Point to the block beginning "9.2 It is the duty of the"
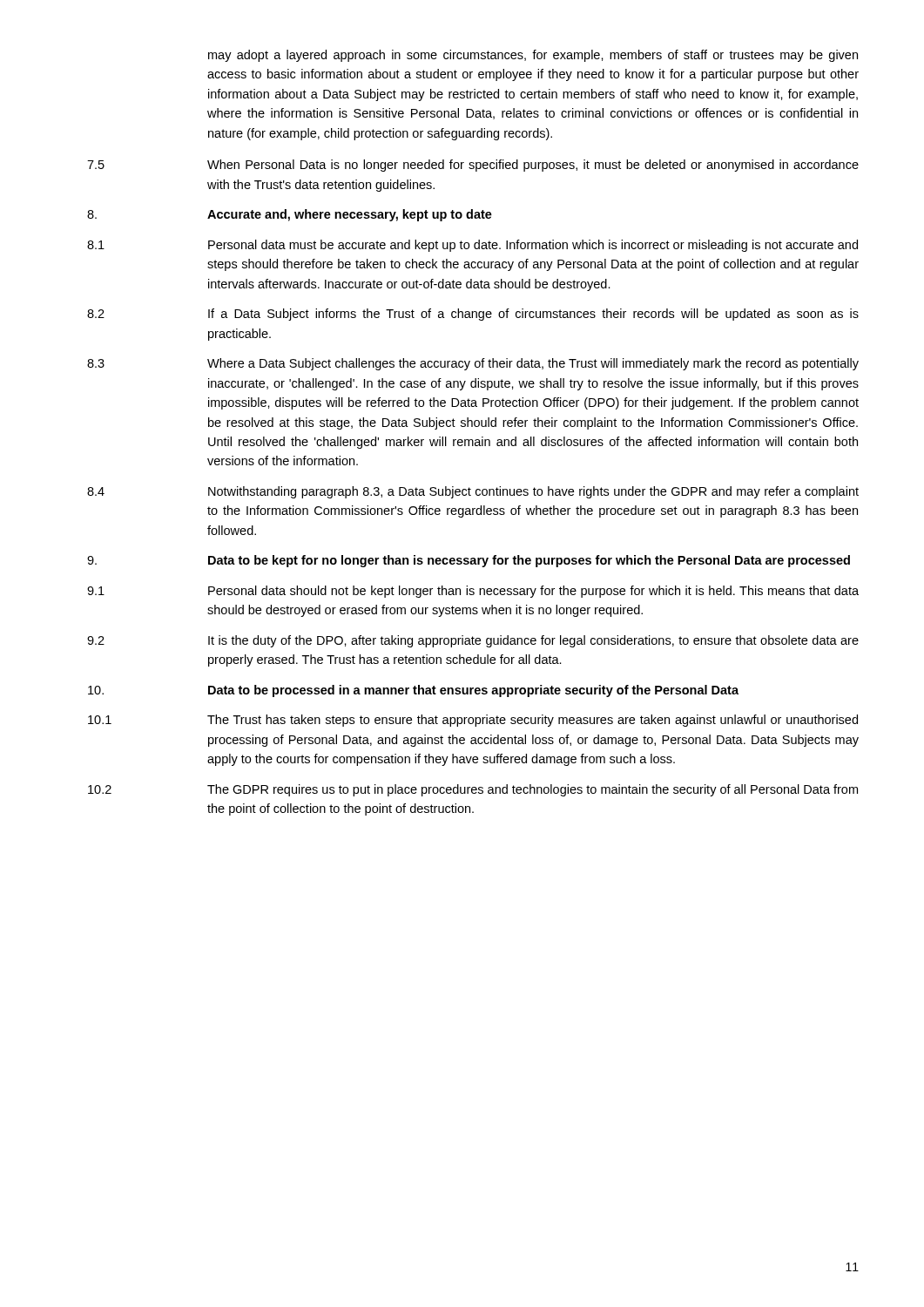924x1307 pixels. (x=473, y=650)
